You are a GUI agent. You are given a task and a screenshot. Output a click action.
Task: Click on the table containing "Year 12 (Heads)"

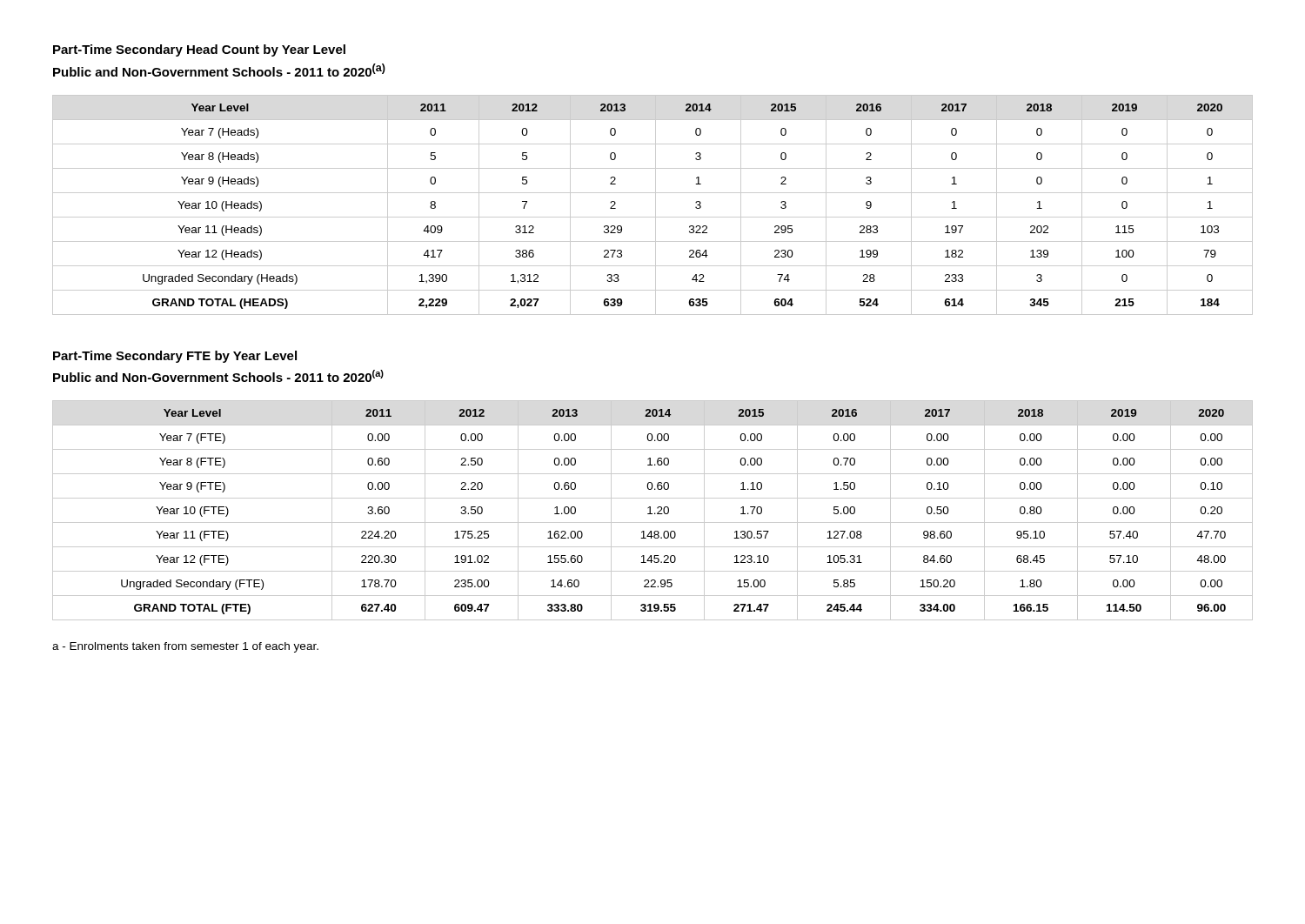pos(652,205)
